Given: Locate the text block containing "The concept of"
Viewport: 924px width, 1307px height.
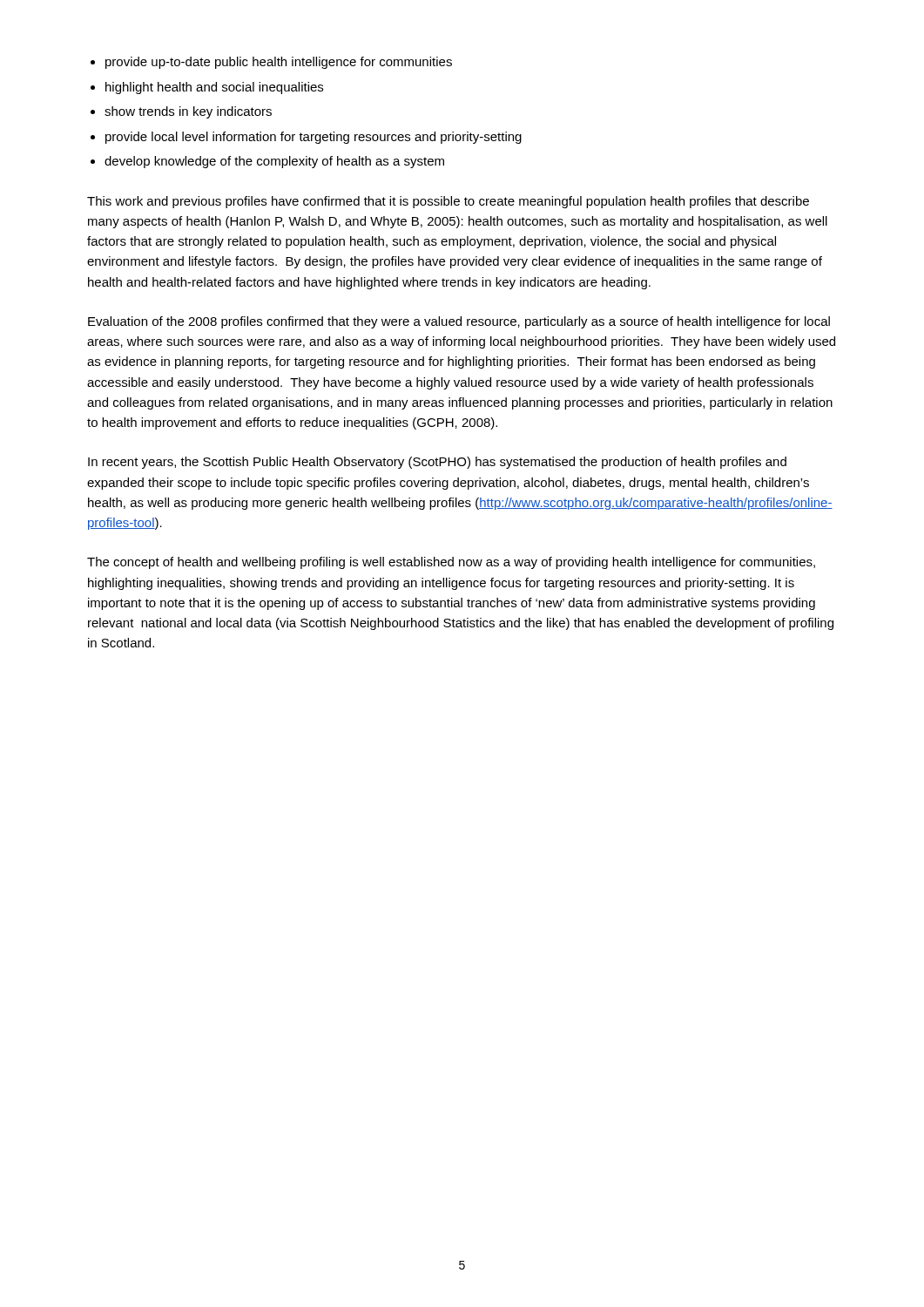Looking at the screenshot, I should [x=461, y=602].
